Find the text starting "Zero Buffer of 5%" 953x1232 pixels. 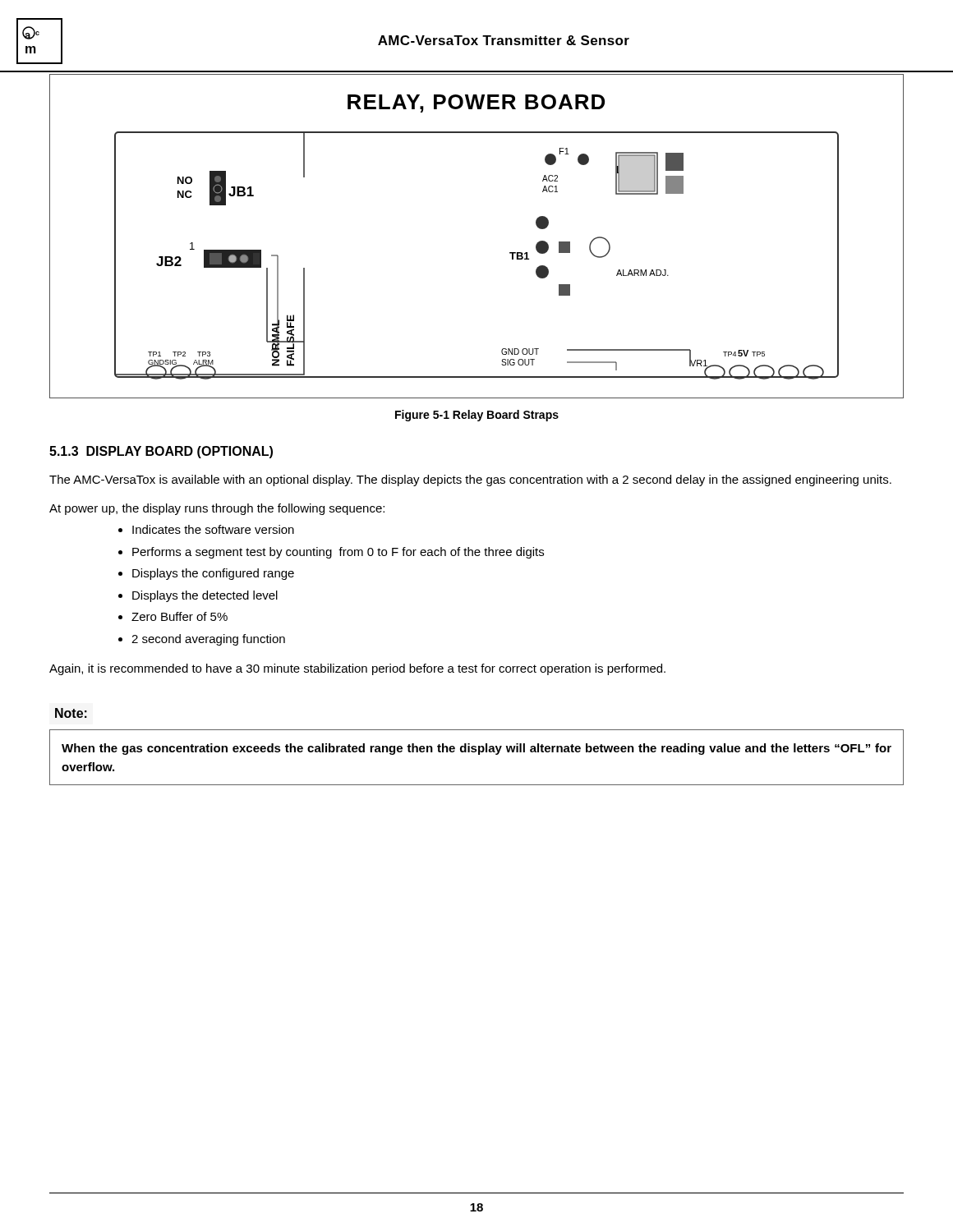[x=180, y=616]
